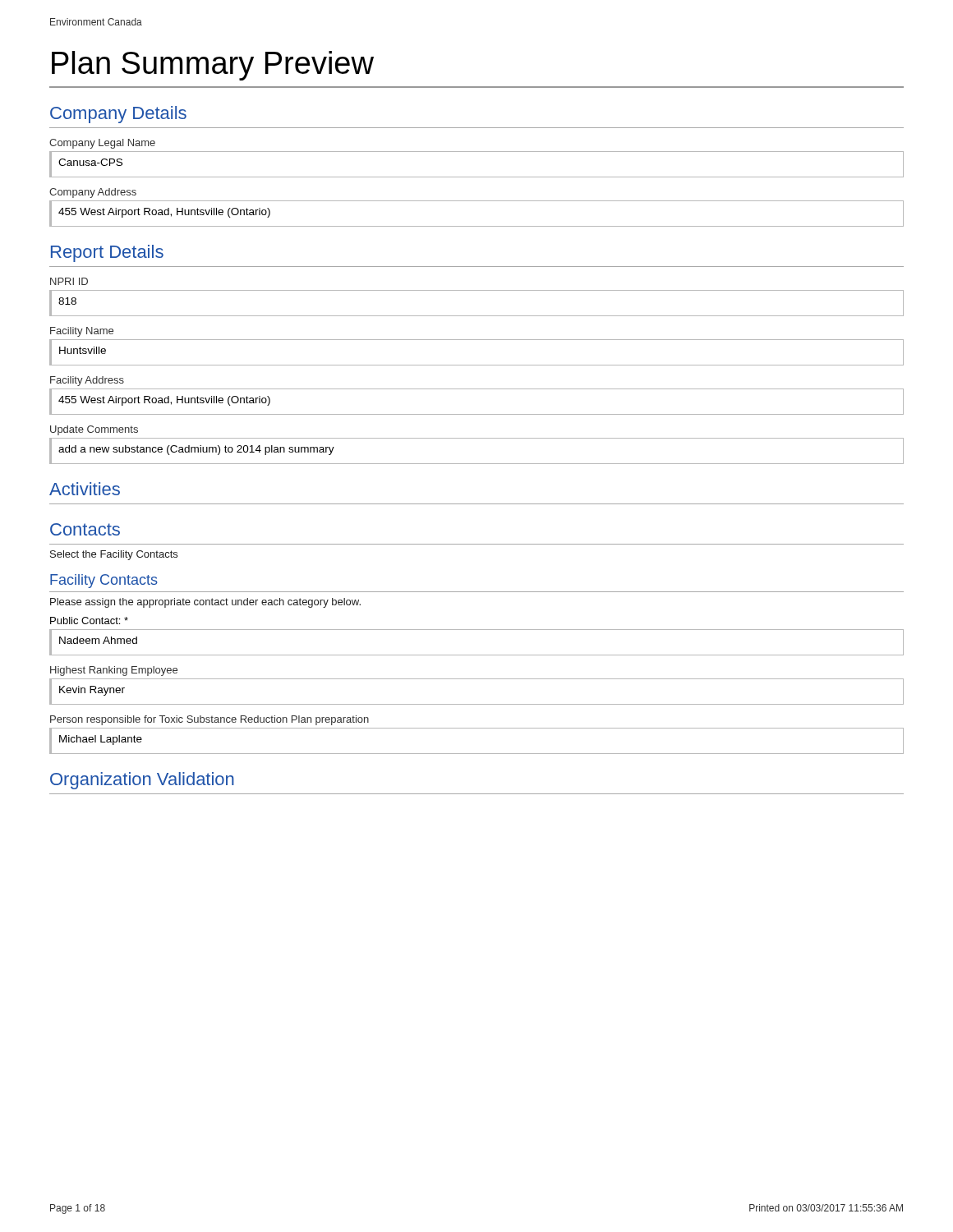Locate the text "Nadeem Ahmed"

pos(98,640)
